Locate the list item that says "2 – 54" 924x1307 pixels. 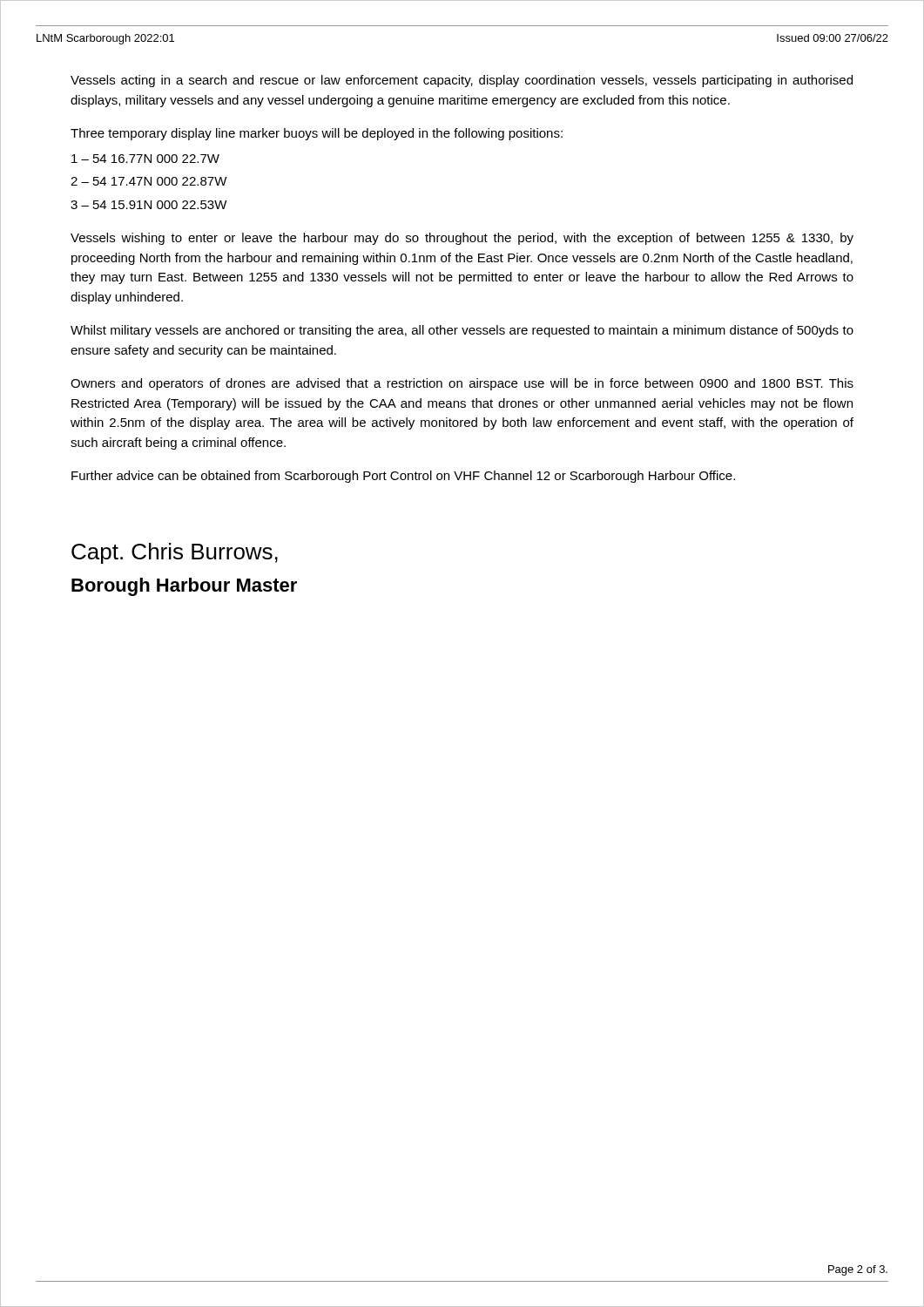click(x=149, y=181)
